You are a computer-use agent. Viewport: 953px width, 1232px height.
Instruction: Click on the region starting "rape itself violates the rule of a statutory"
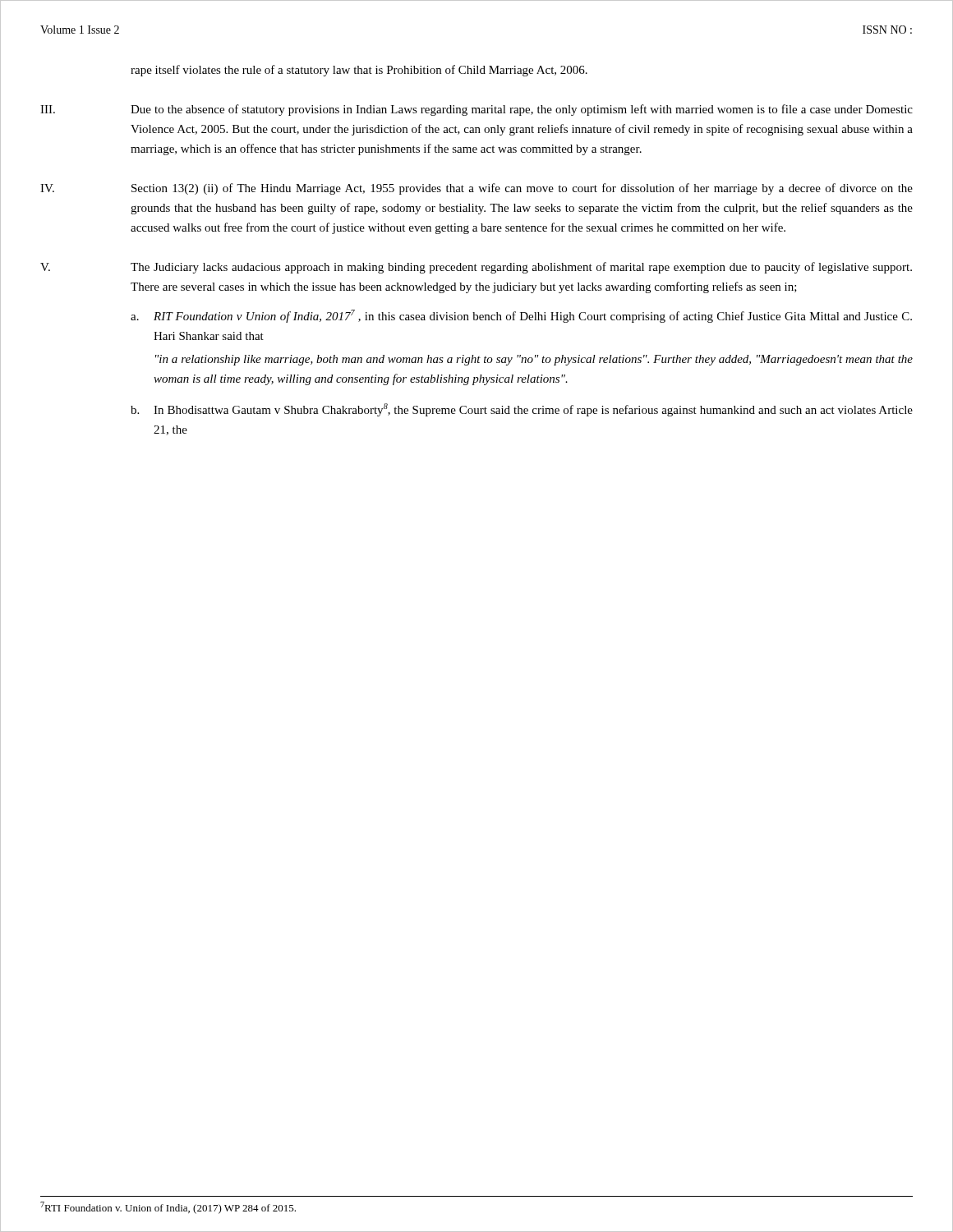tap(359, 70)
